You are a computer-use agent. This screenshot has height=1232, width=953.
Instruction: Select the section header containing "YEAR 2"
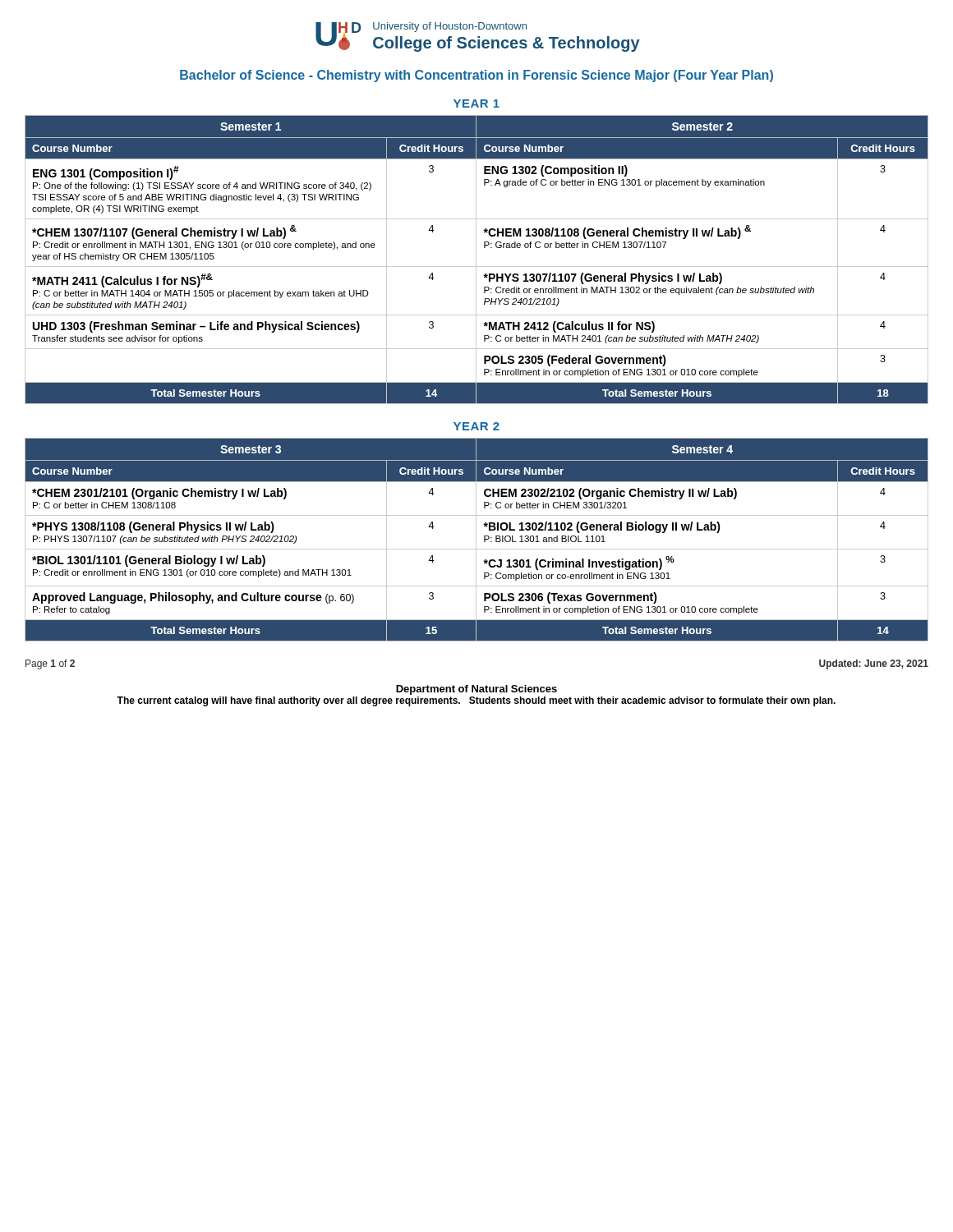[x=476, y=426]
